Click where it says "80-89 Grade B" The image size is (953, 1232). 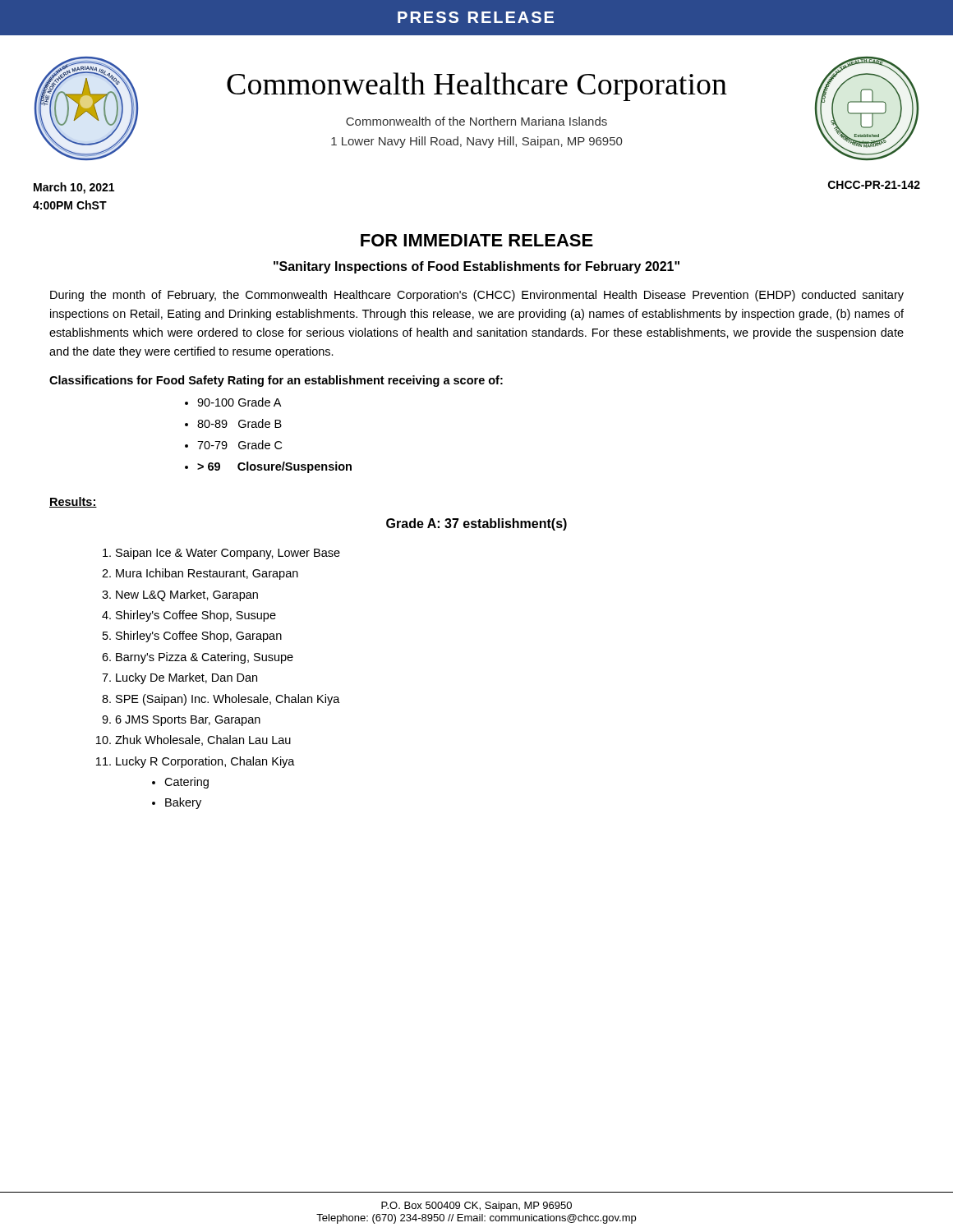tap(240, 424)
